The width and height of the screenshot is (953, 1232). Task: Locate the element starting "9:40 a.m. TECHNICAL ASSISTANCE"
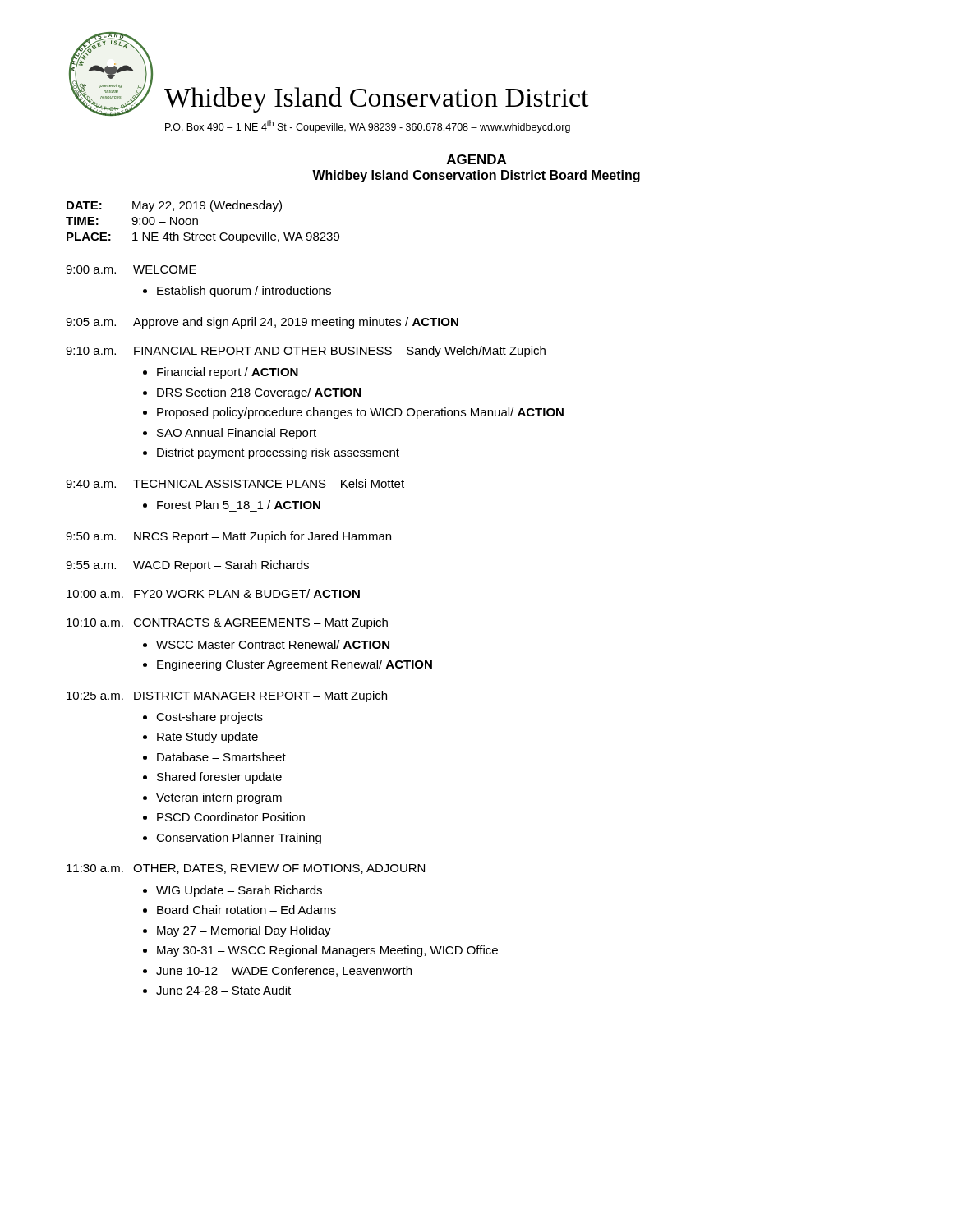click(235, 483)
